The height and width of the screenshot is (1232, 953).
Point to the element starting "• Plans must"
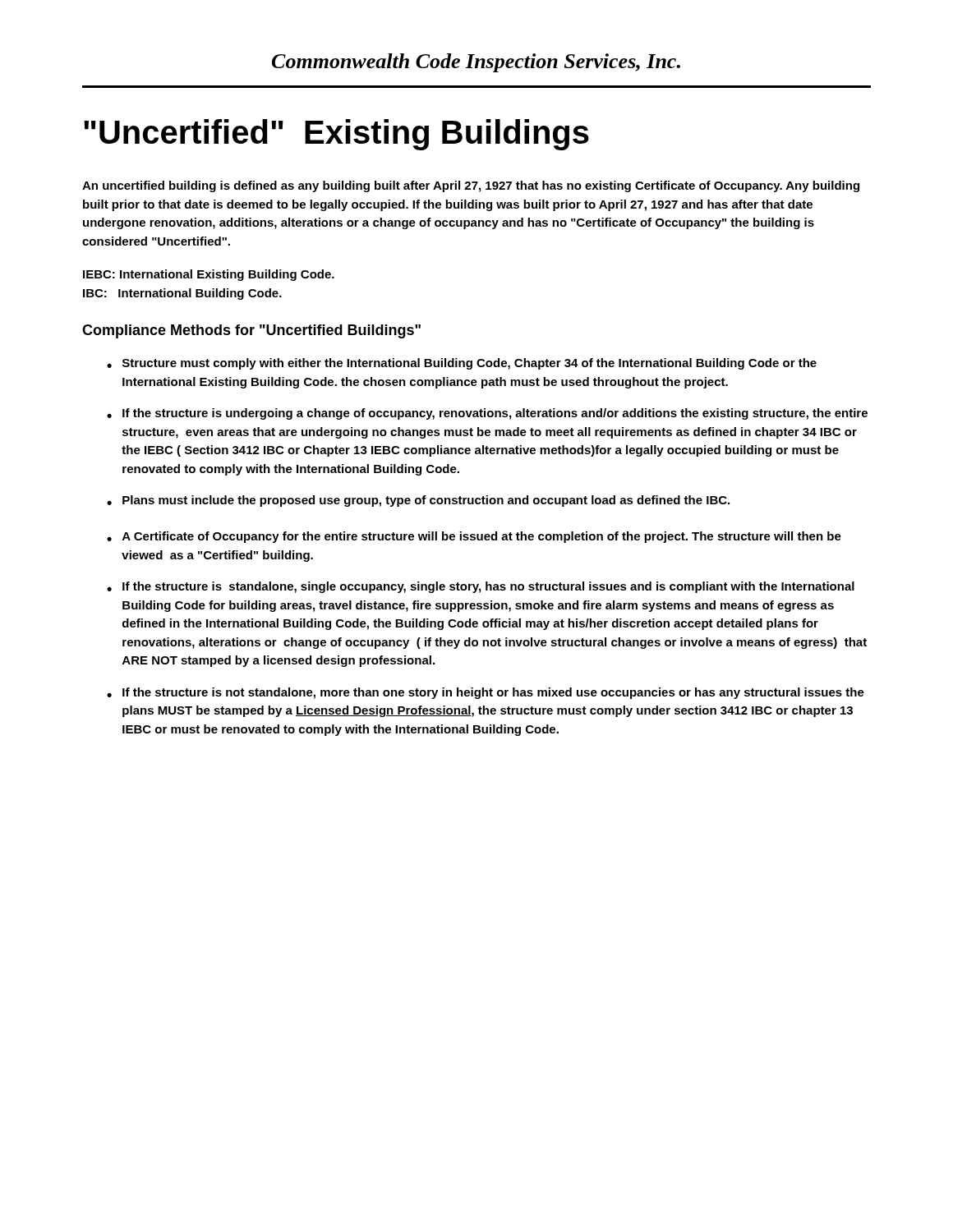coord(489,503)
